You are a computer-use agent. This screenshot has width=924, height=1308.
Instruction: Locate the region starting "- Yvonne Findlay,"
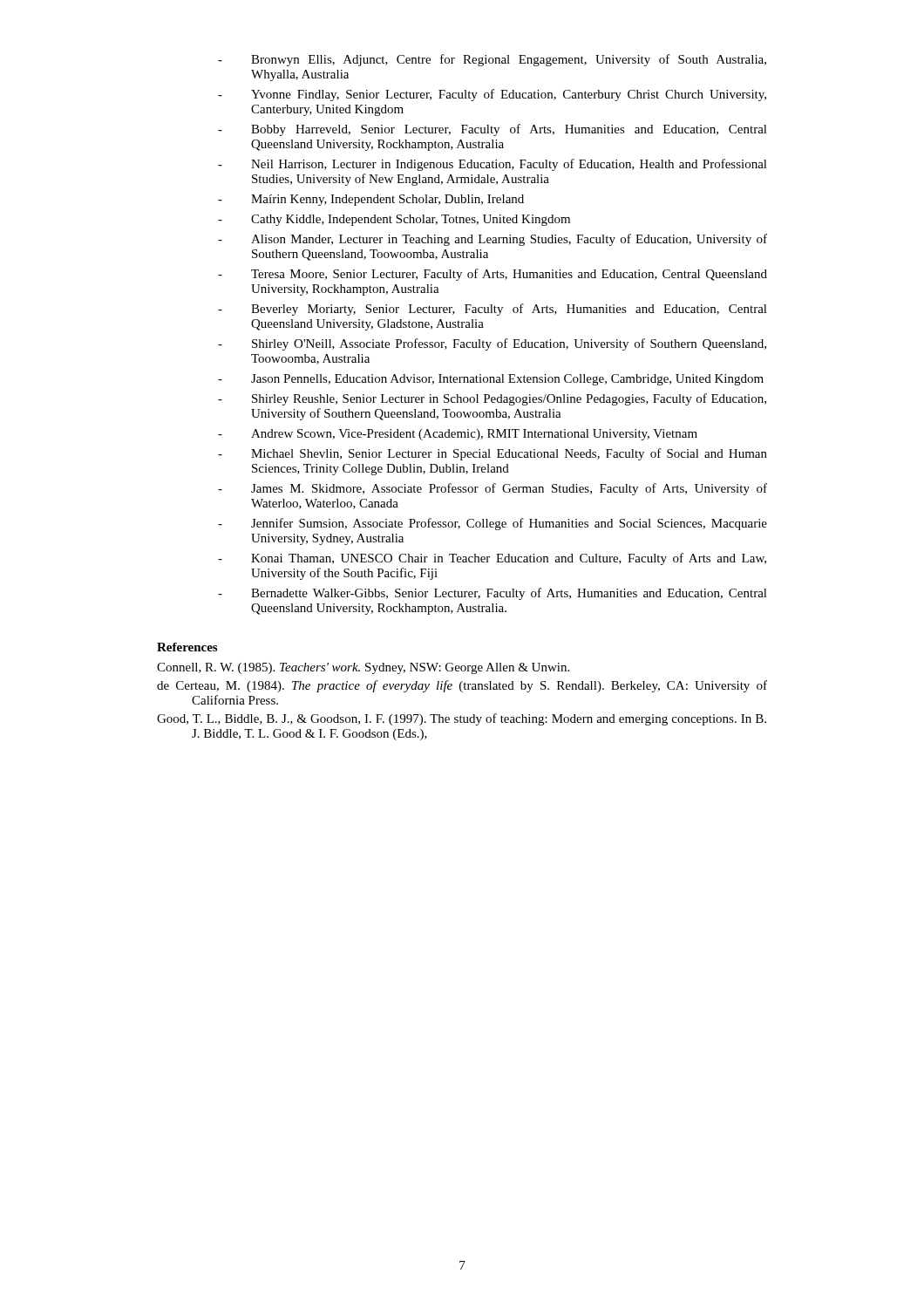pos(492,102)
